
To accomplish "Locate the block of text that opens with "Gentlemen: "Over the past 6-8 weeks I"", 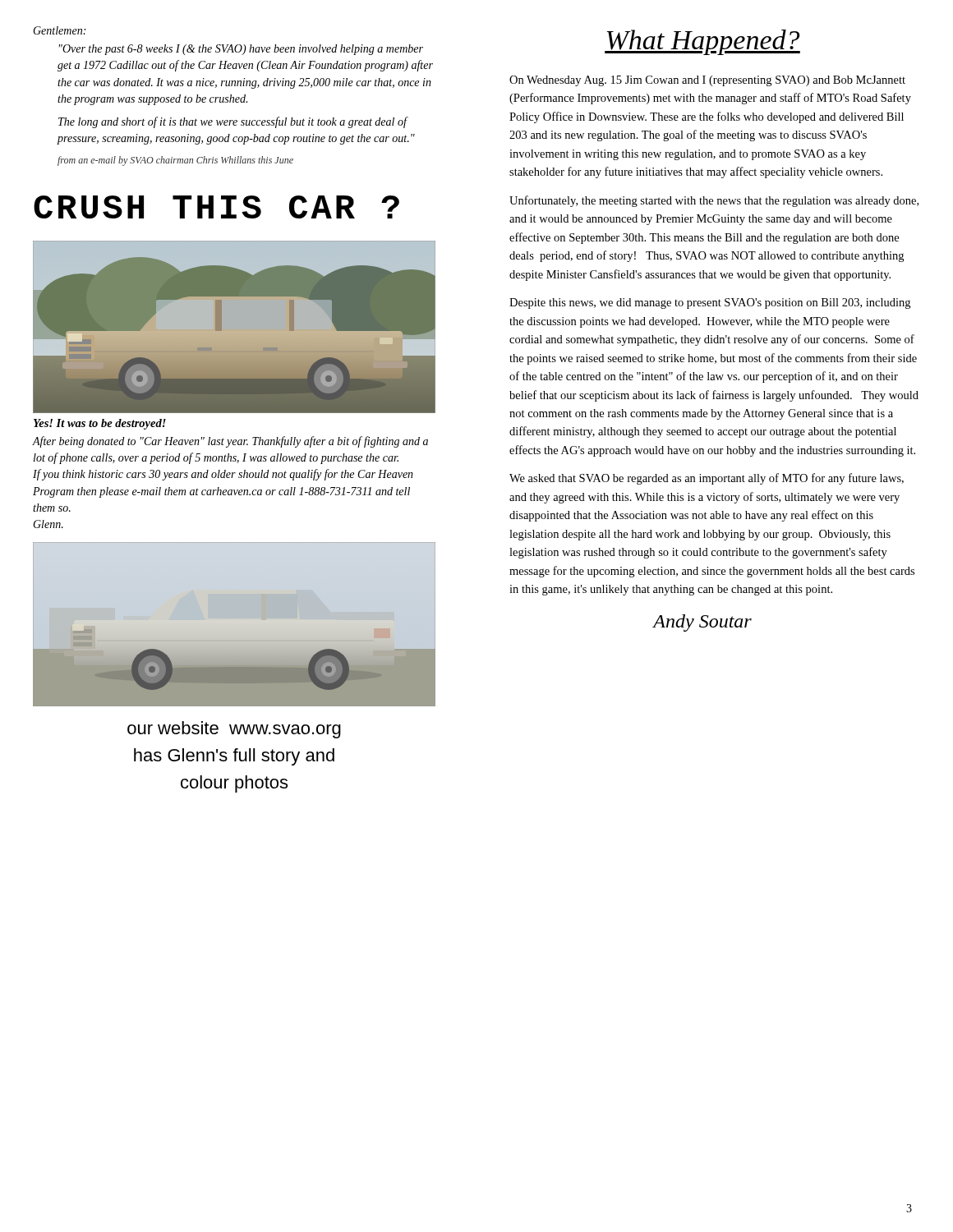I will (x=234, y=96).
